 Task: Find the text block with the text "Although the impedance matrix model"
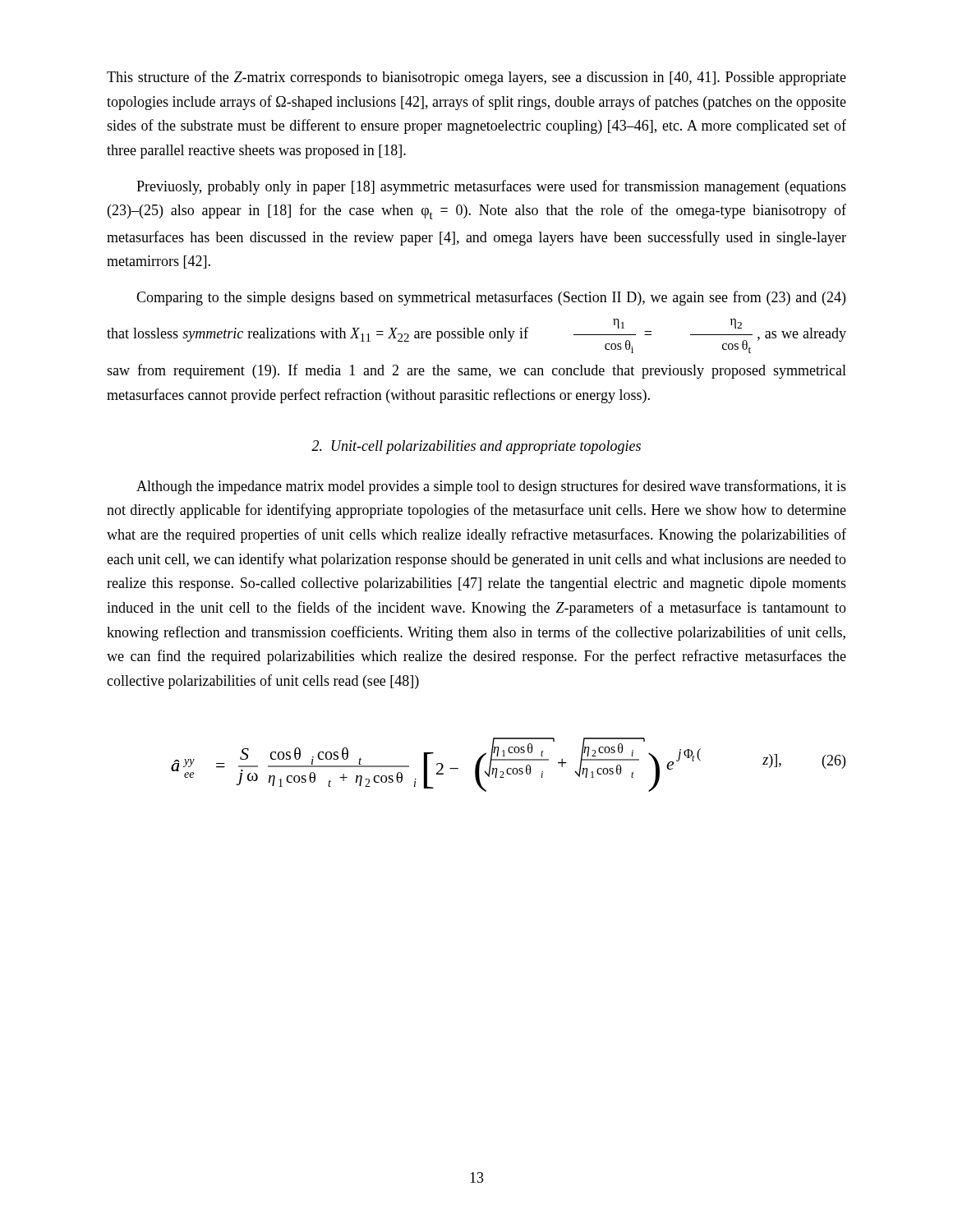476,584
